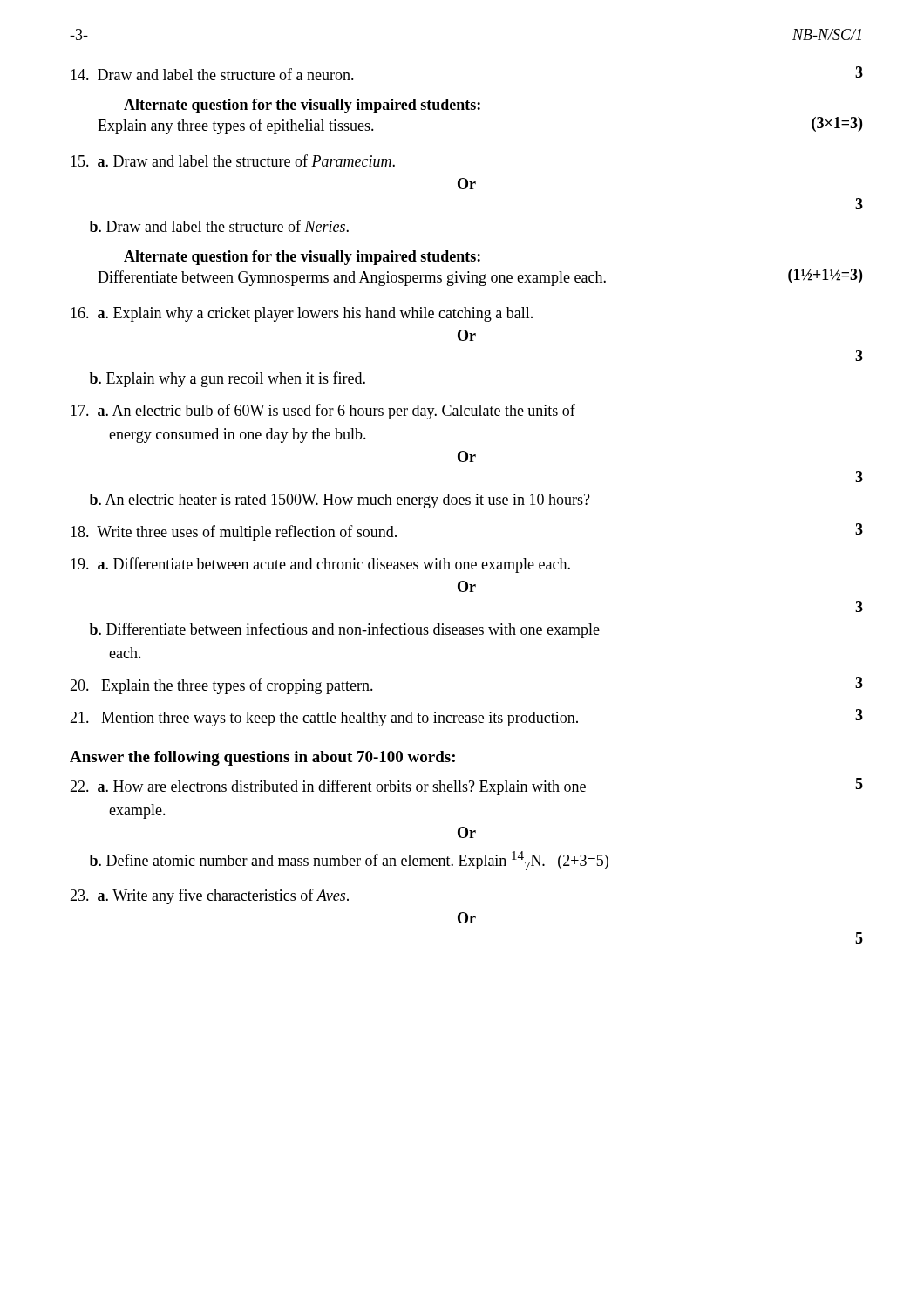Viewport: 924px width, 1308px height.
Task: Locate the list item that says "14. Draw and label the"
Action: [206, 73]
